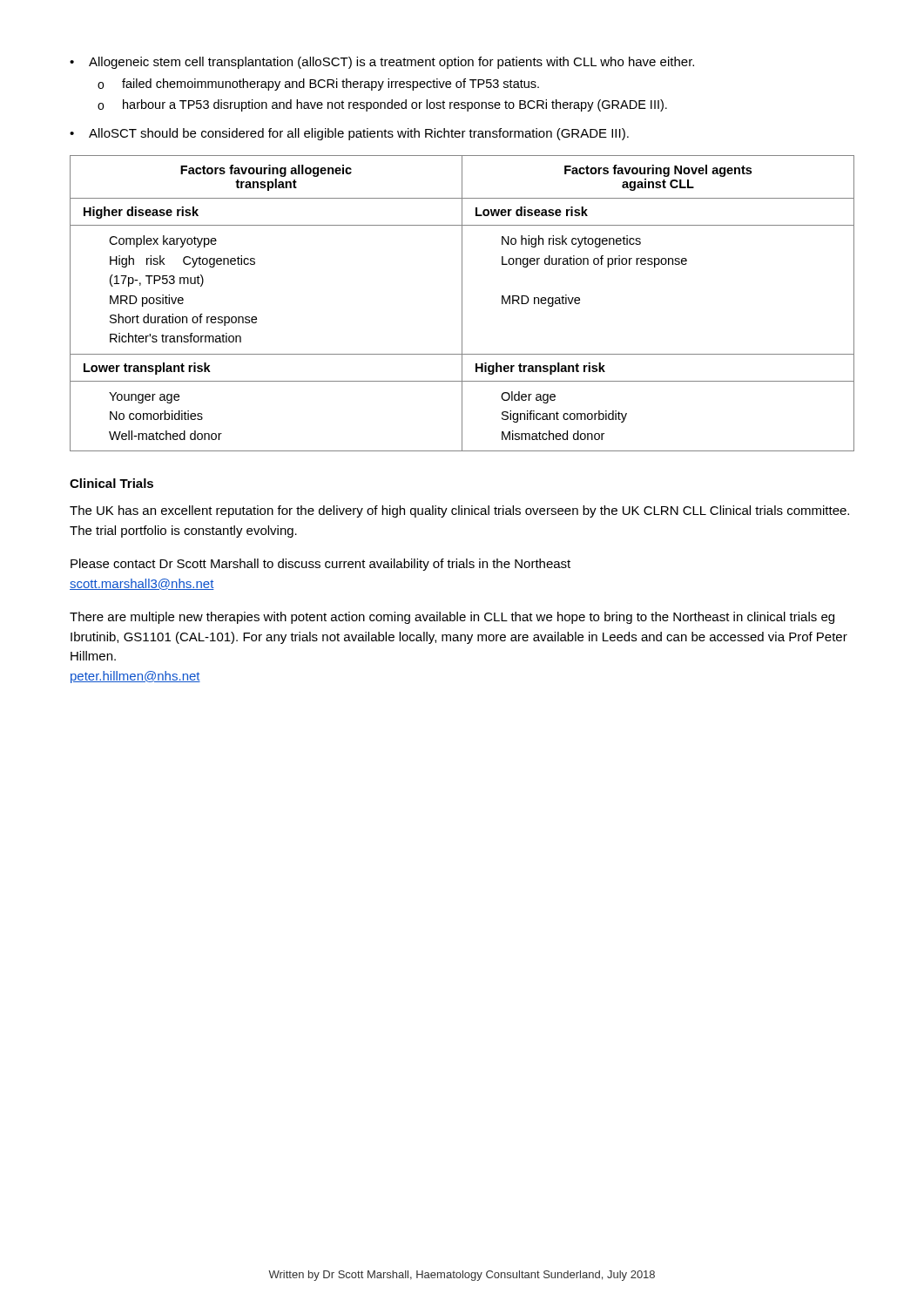
Task: Click on the text block that says "Please contact Dr Scott"
Action: pos(320,573)
